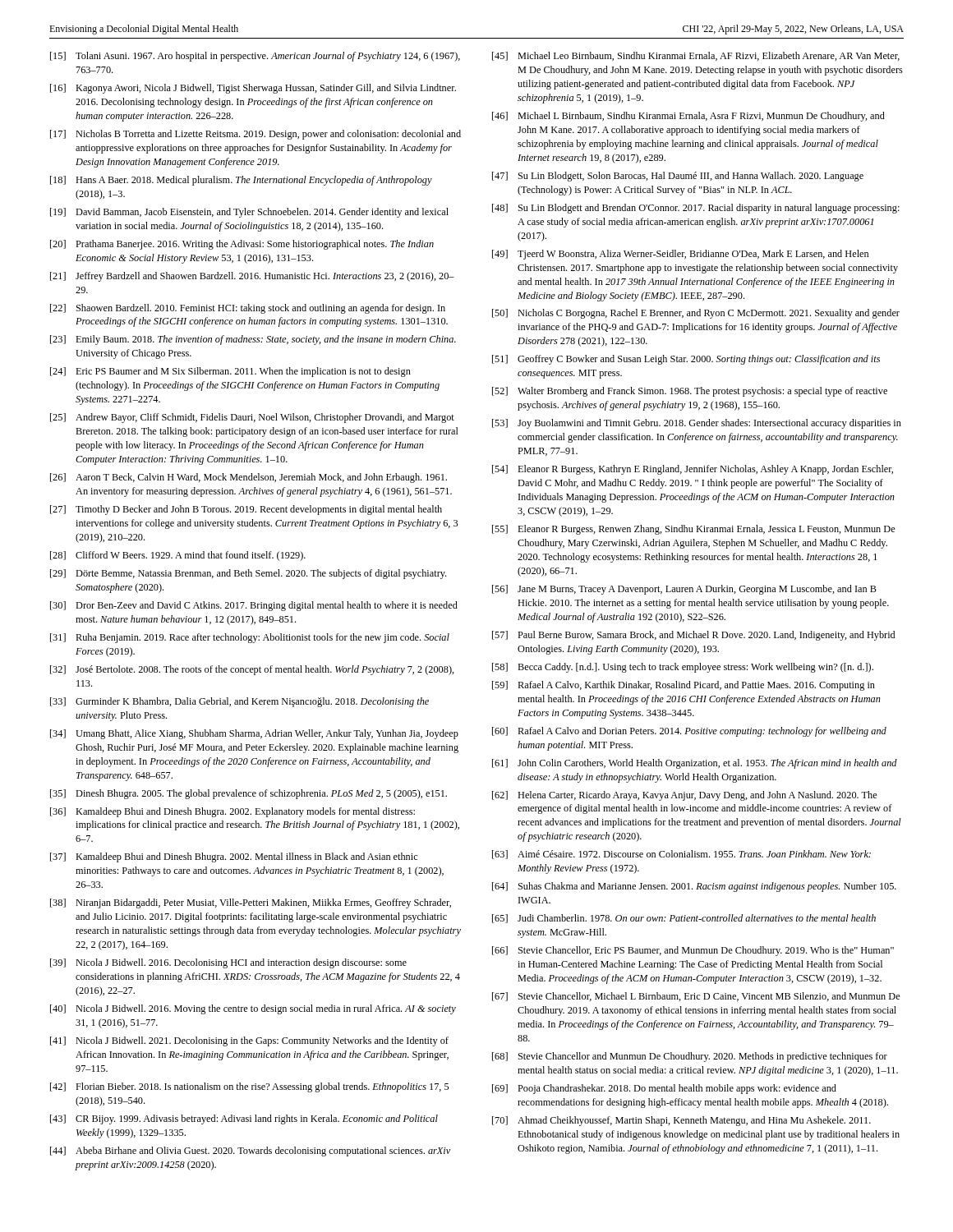Locate the list item that says "[41] Nicola J Bidwell. 2021. Decolonising"

tap(255, 1055)
